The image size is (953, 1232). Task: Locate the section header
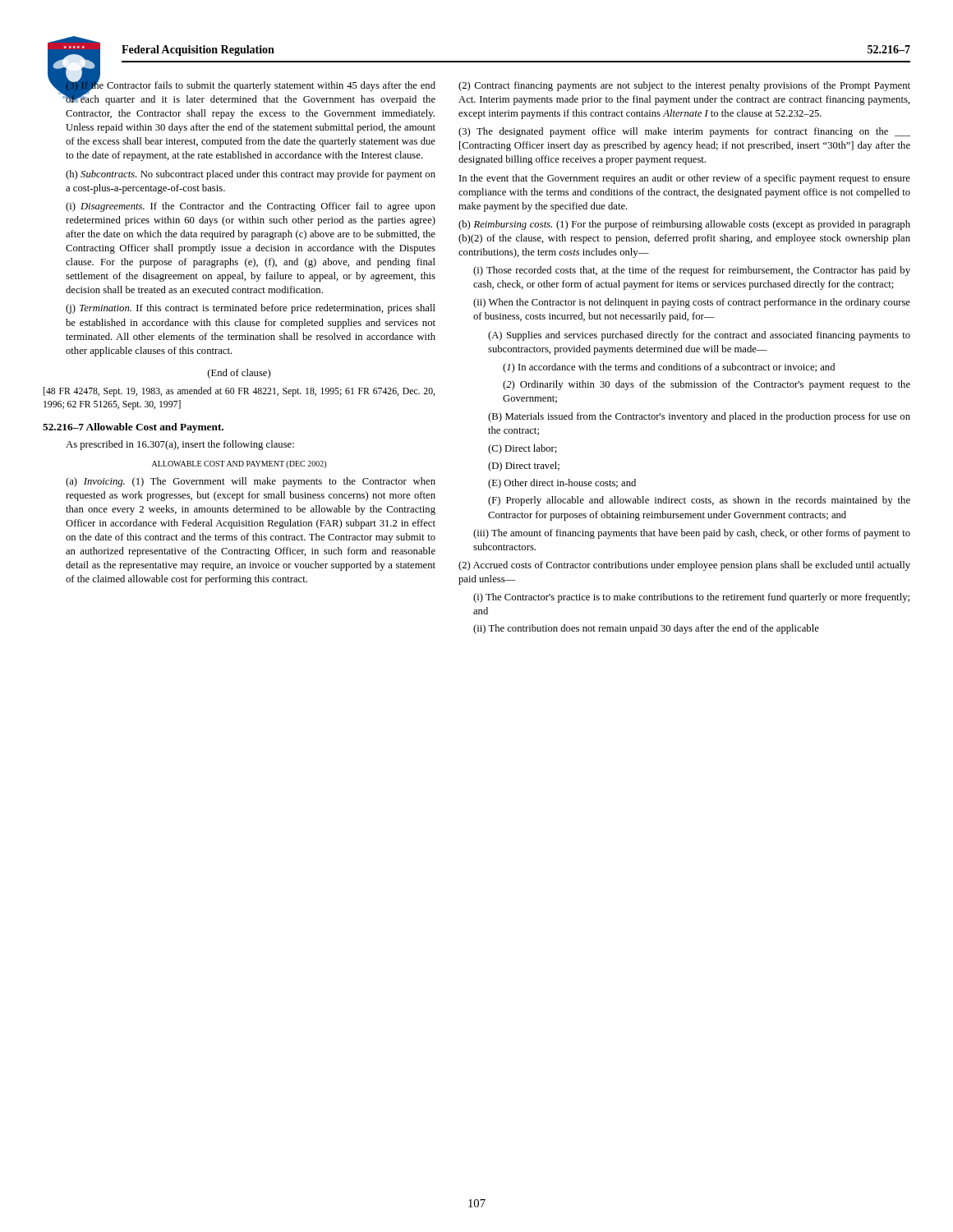point(239,427)
